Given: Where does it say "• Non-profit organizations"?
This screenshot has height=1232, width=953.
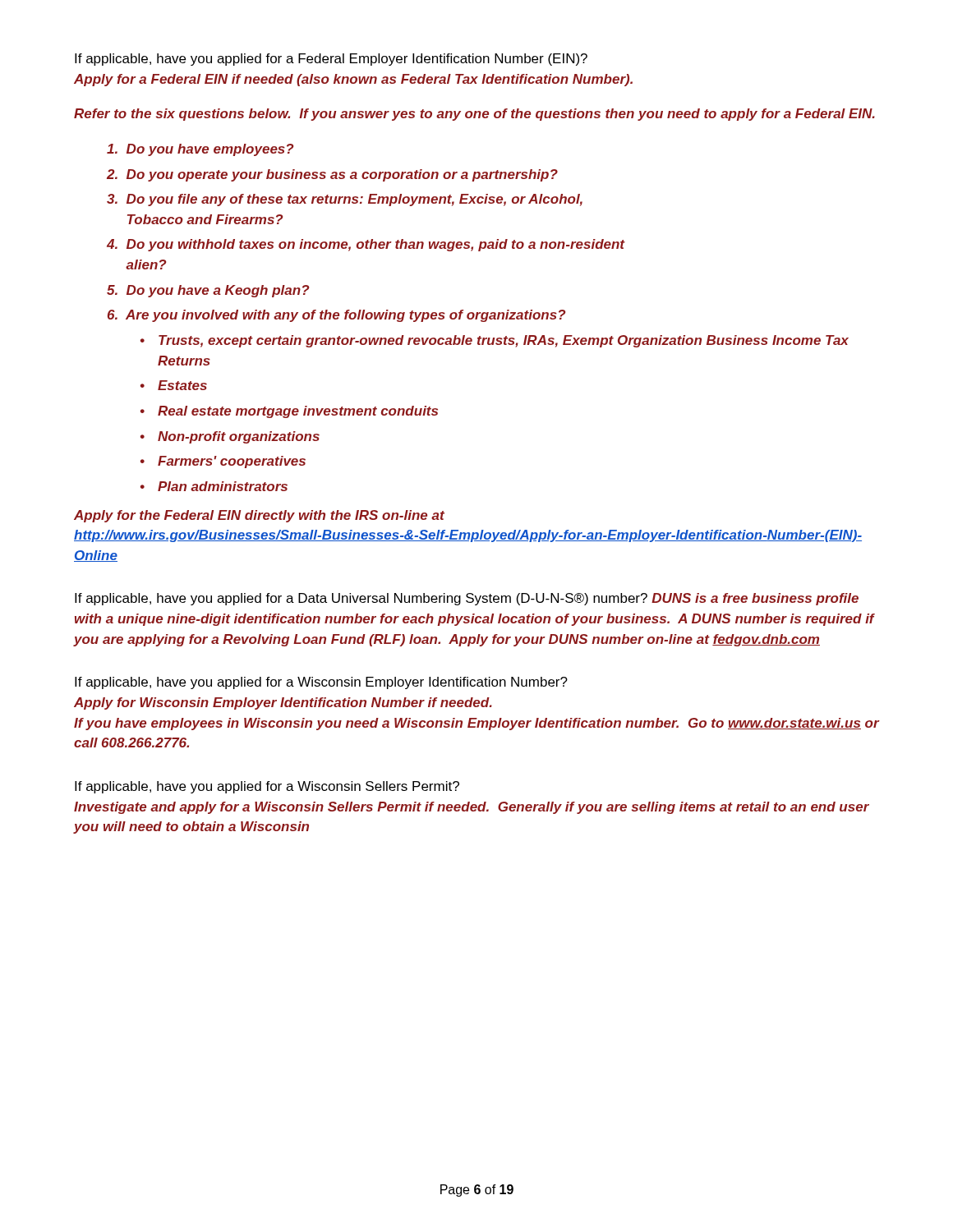Looking at the screenshot, I should tap(230, 437).
